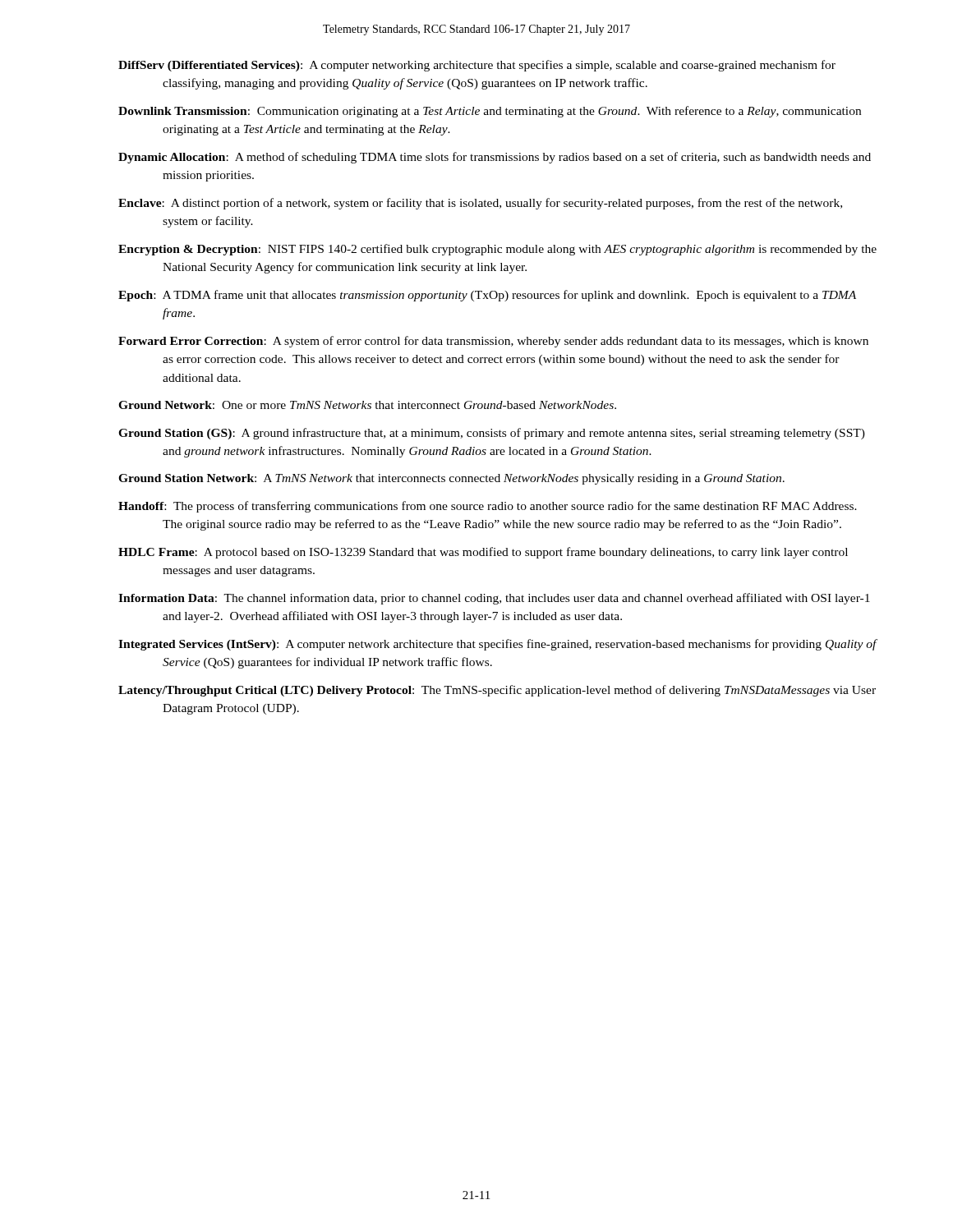This screenshot has height=1232, width=953.
Task: Find the list item containing "HDLC Frame: A protocol based on ISO-13239"
Action: 476,561
